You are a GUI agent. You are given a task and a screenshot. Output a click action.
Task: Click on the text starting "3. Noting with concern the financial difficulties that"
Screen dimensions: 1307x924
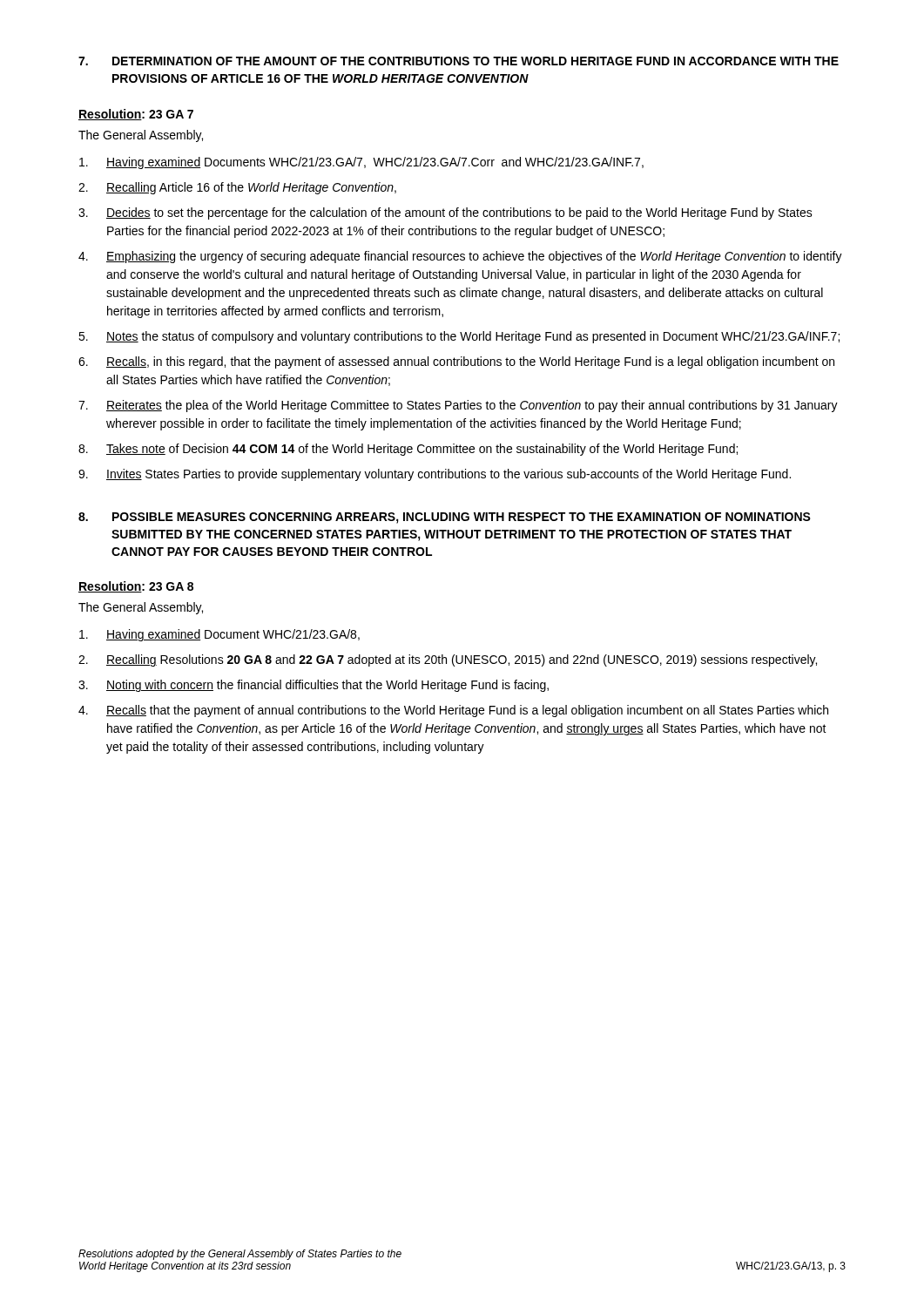(x=462, y=686)
